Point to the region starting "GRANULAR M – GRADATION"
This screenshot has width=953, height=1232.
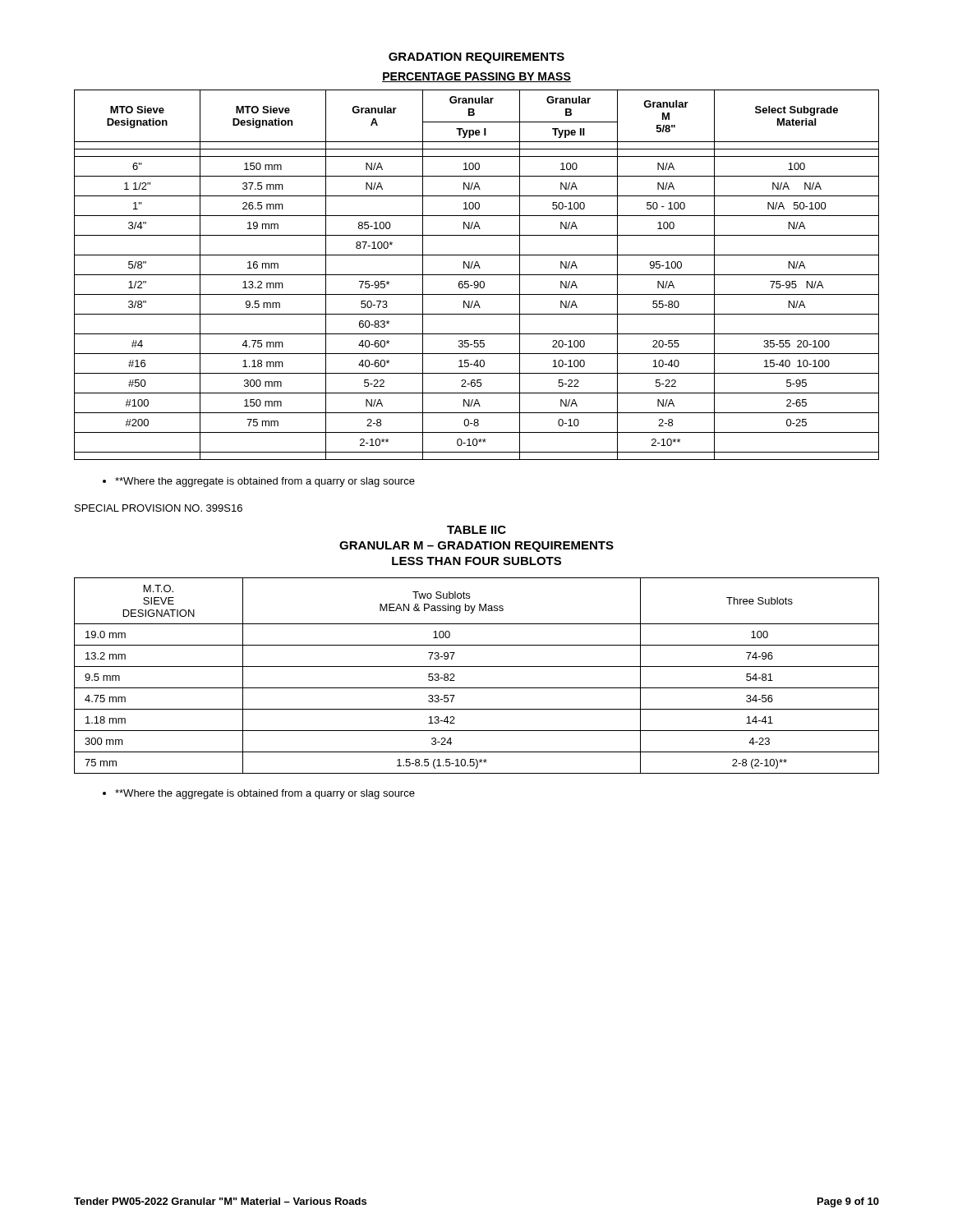[x=476, y=545]
